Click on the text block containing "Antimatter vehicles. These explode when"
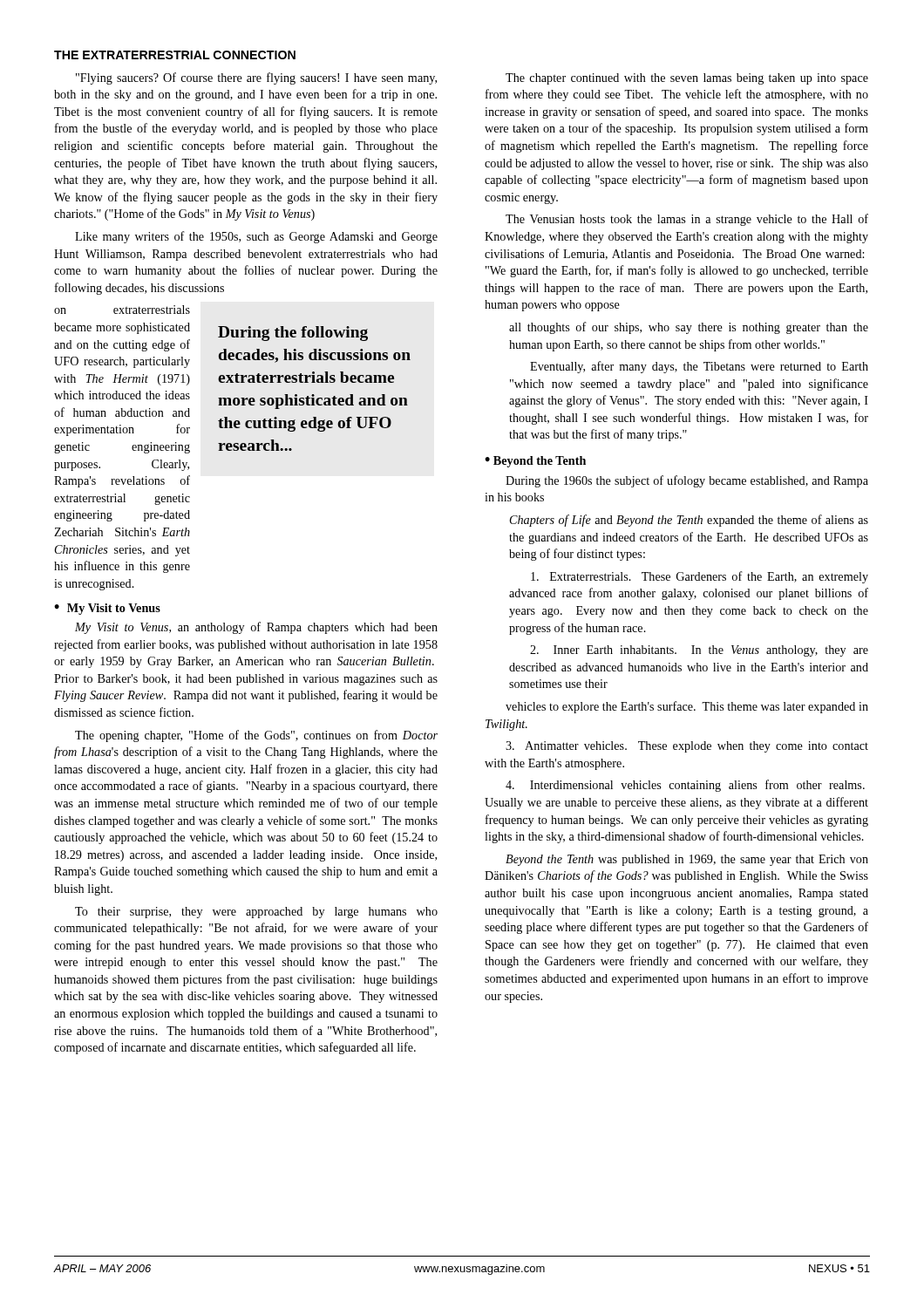 click(x=676, y=754)
